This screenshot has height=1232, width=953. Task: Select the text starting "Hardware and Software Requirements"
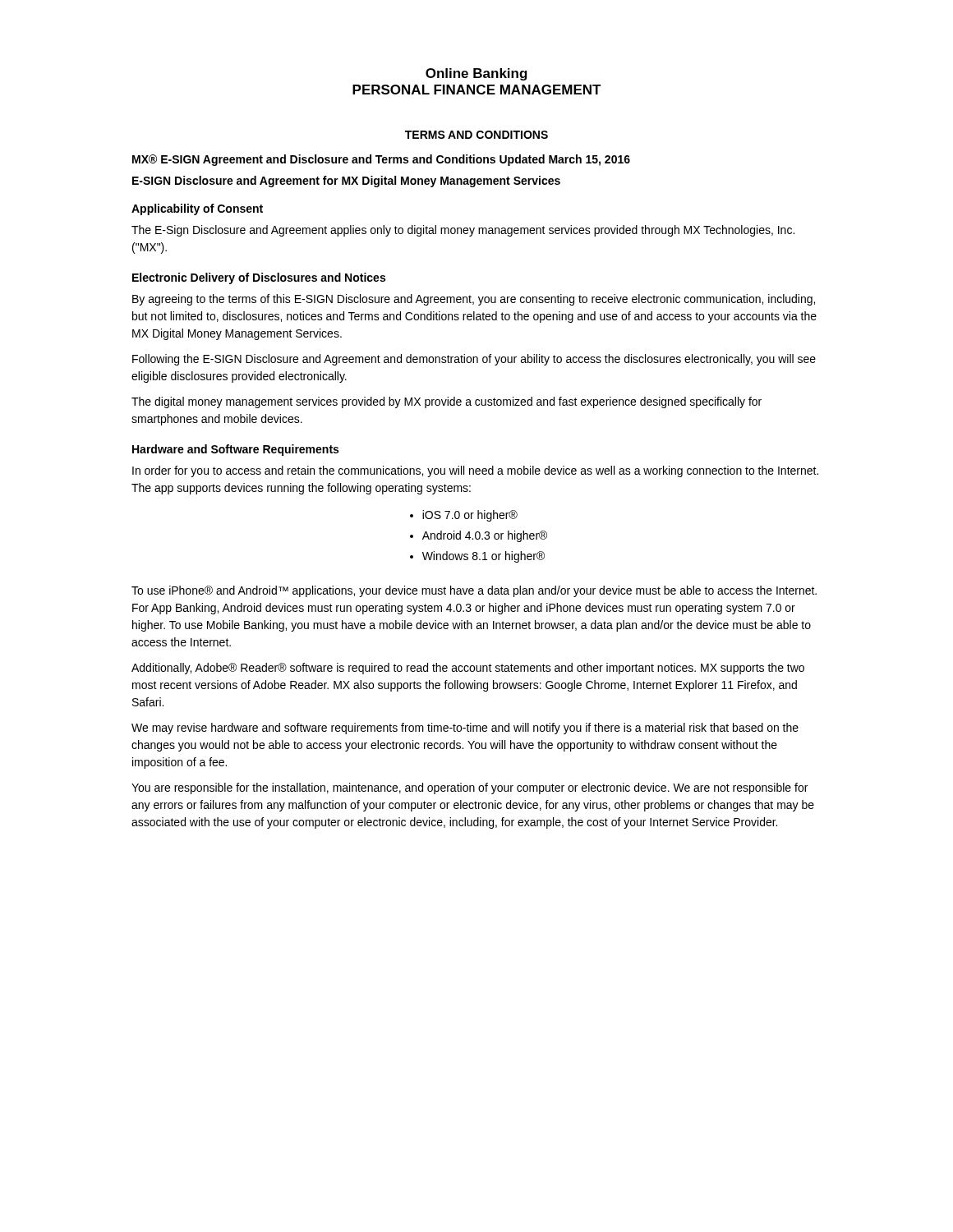pos(235,449)
